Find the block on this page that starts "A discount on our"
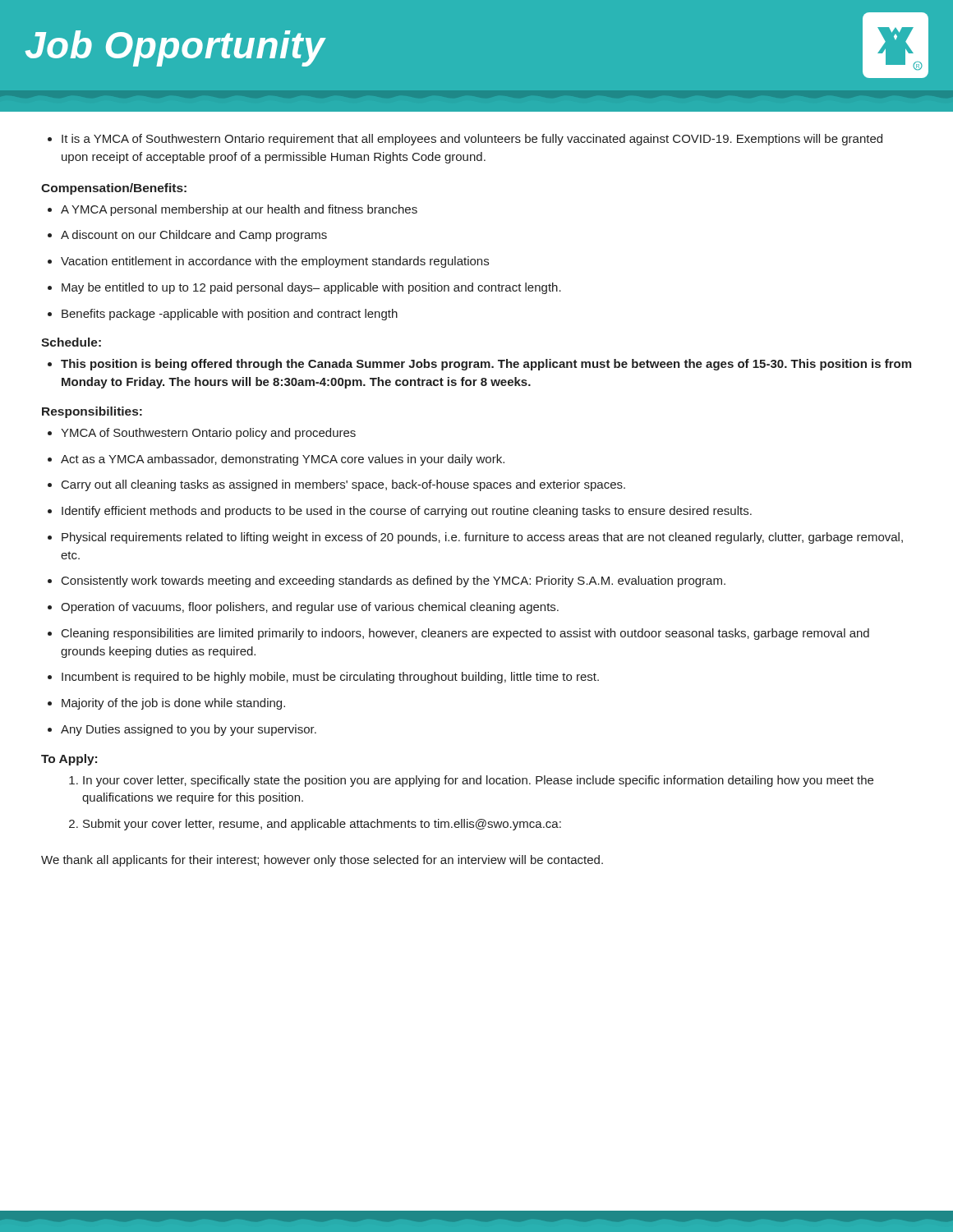This screenshot has height=1232, width=953. pyautogui.click(x=187, y=236)
